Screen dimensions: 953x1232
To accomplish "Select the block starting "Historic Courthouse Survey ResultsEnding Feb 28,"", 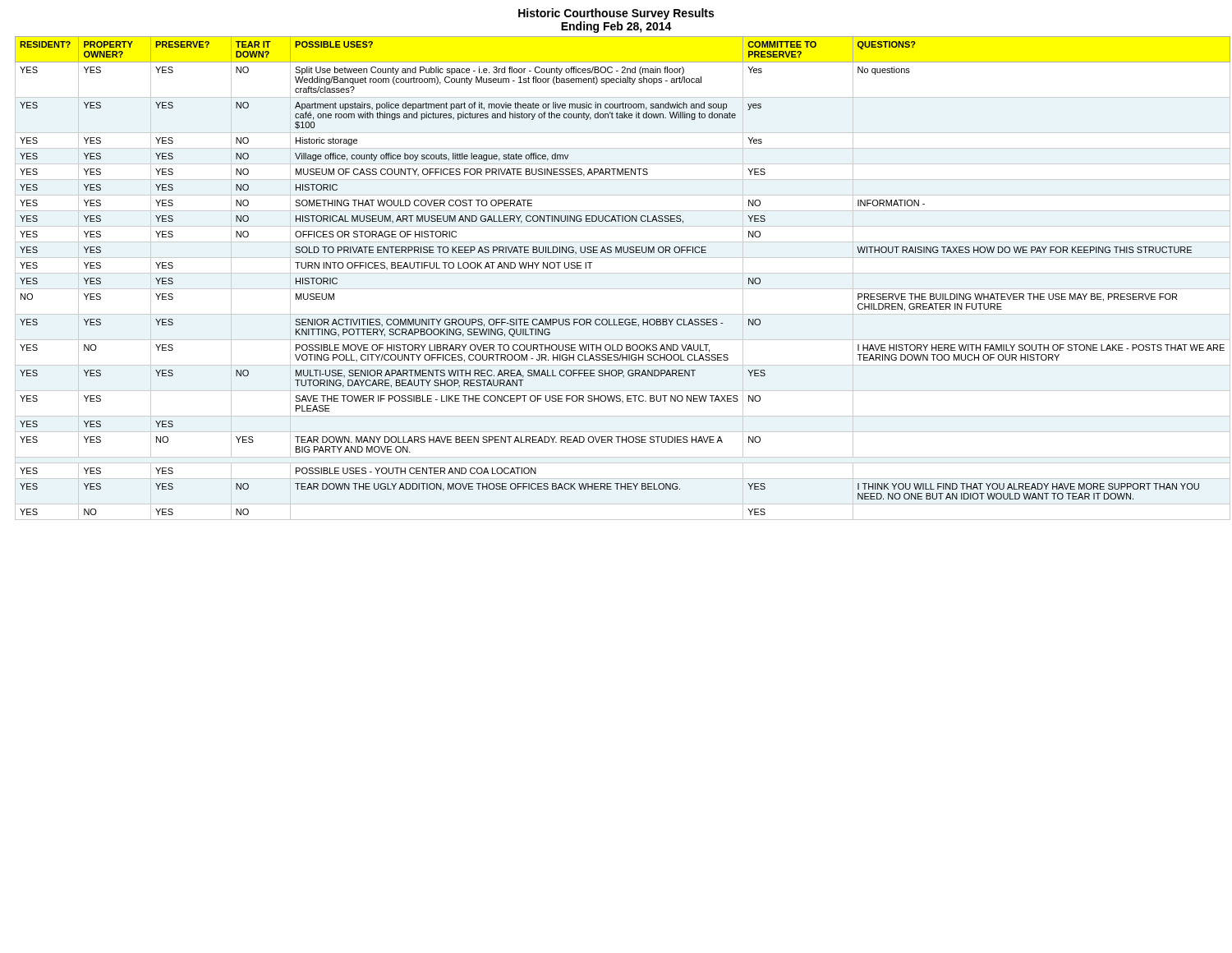I will click(x=616, y=20).
